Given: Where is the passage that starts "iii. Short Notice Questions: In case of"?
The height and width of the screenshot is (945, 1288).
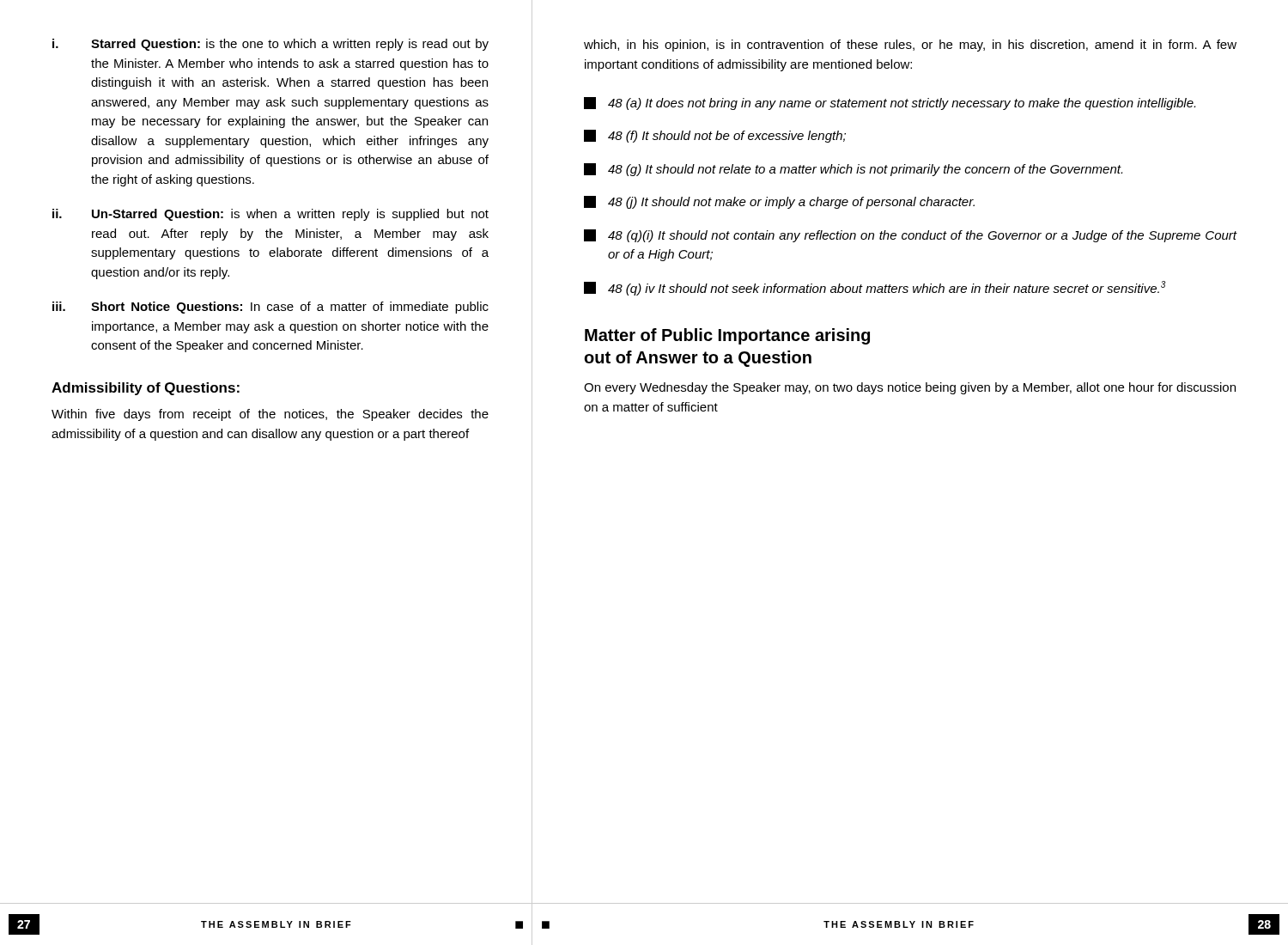Looking at the screenshot, I should pos(270,326).
